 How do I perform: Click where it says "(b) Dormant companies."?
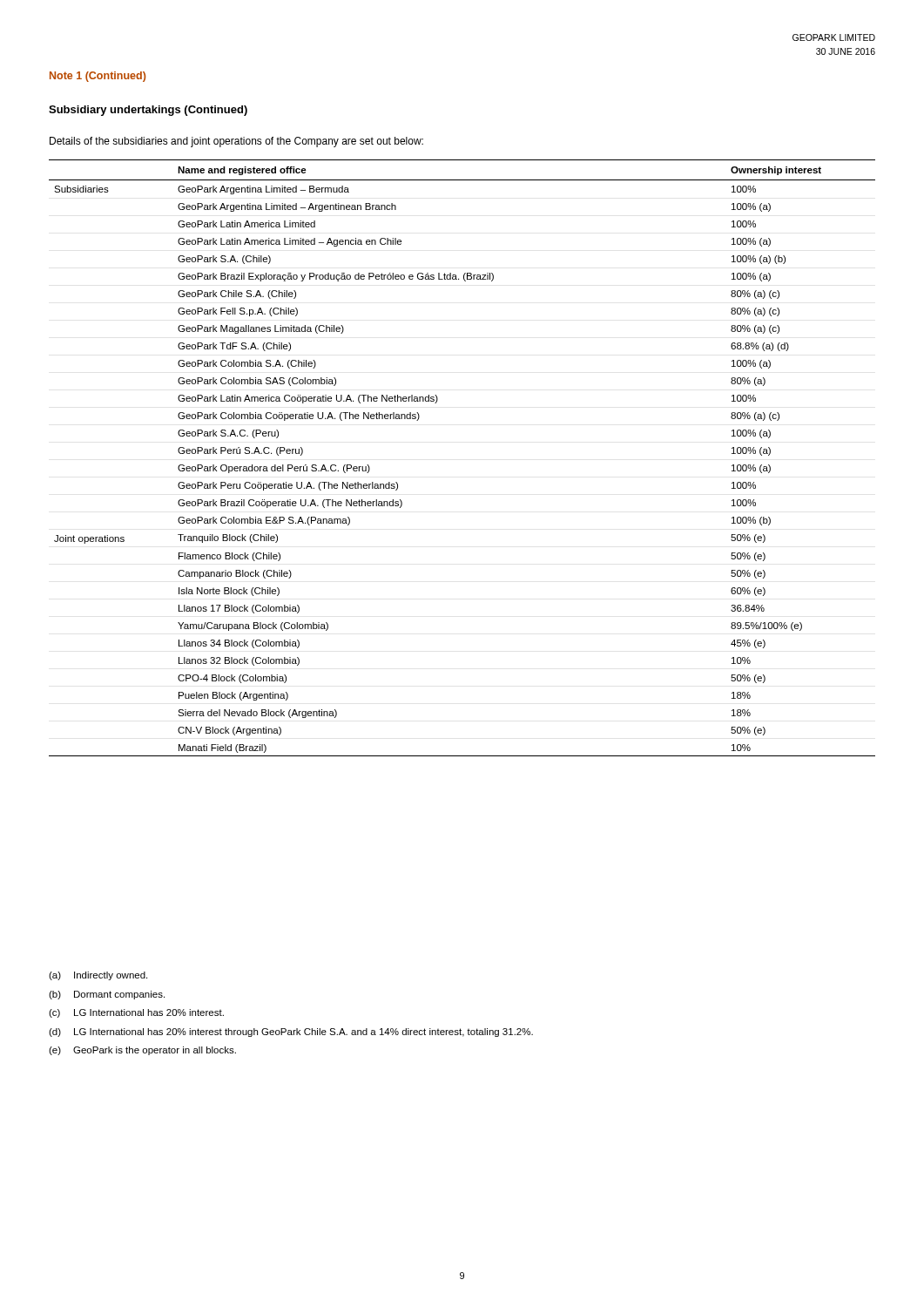107,994
